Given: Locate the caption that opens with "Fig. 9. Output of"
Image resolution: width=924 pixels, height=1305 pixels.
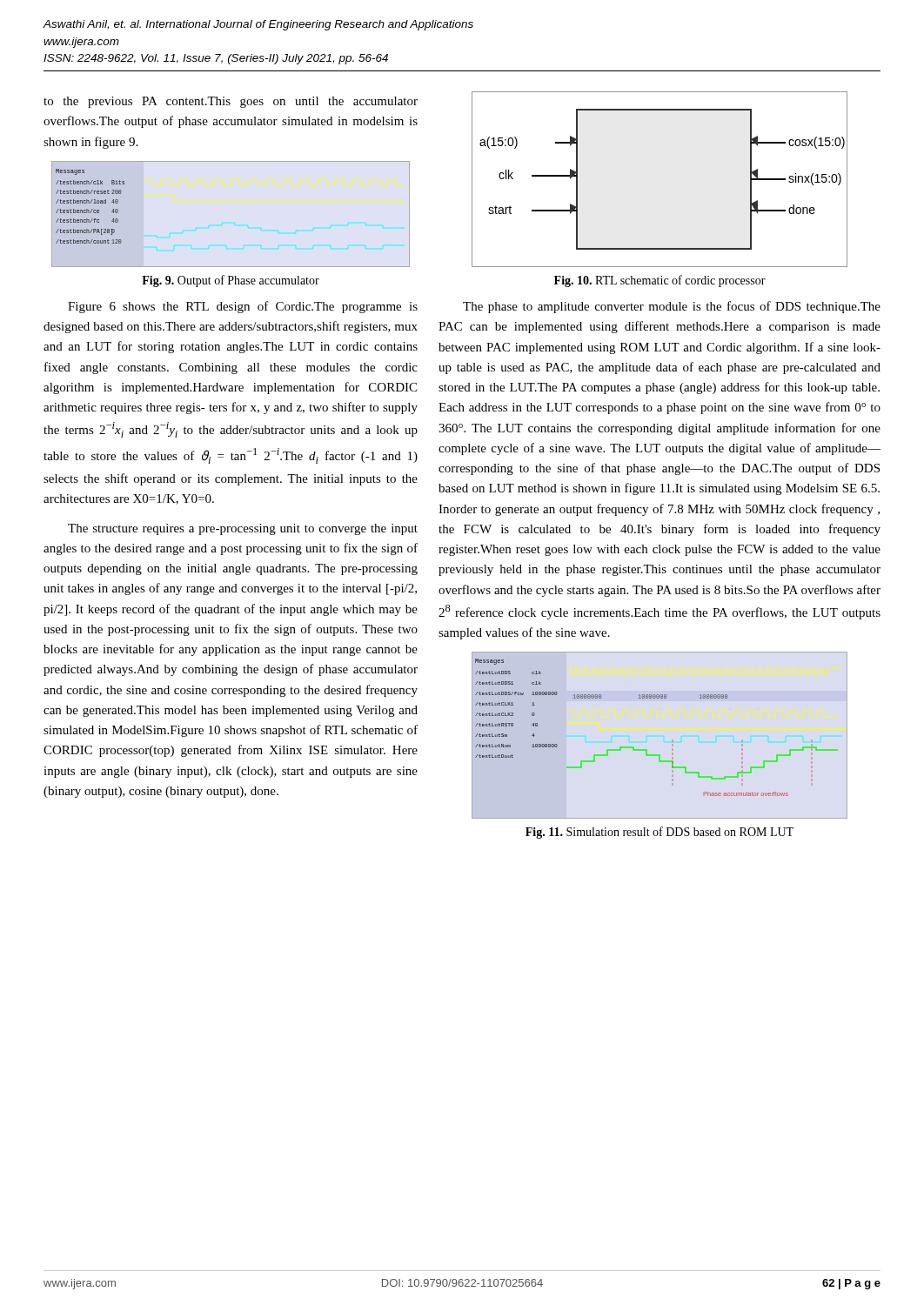Looking at the screenshot, I should click(x=231, y=280).
